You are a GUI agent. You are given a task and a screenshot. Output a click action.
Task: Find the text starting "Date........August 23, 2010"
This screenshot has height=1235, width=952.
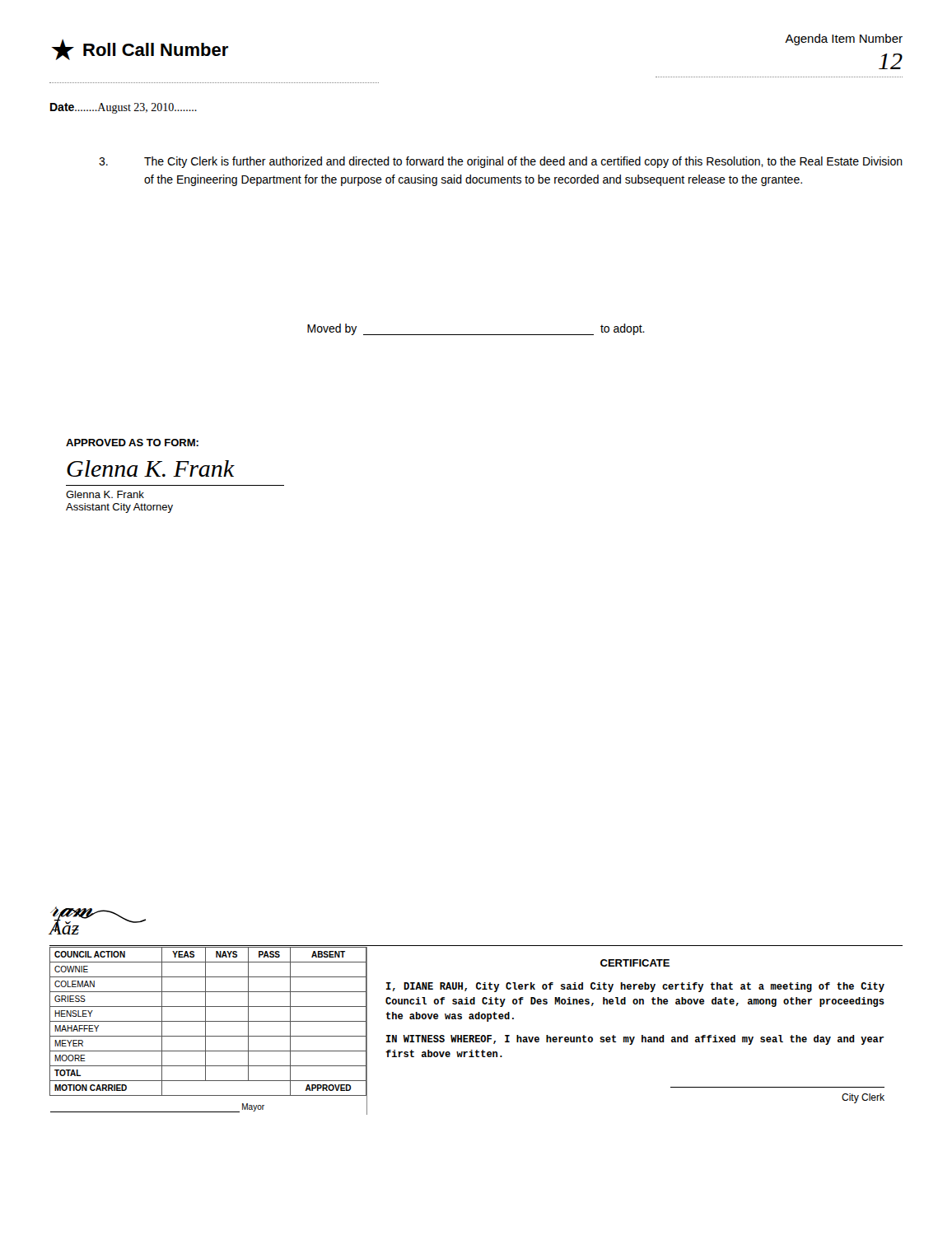[123, 107]
